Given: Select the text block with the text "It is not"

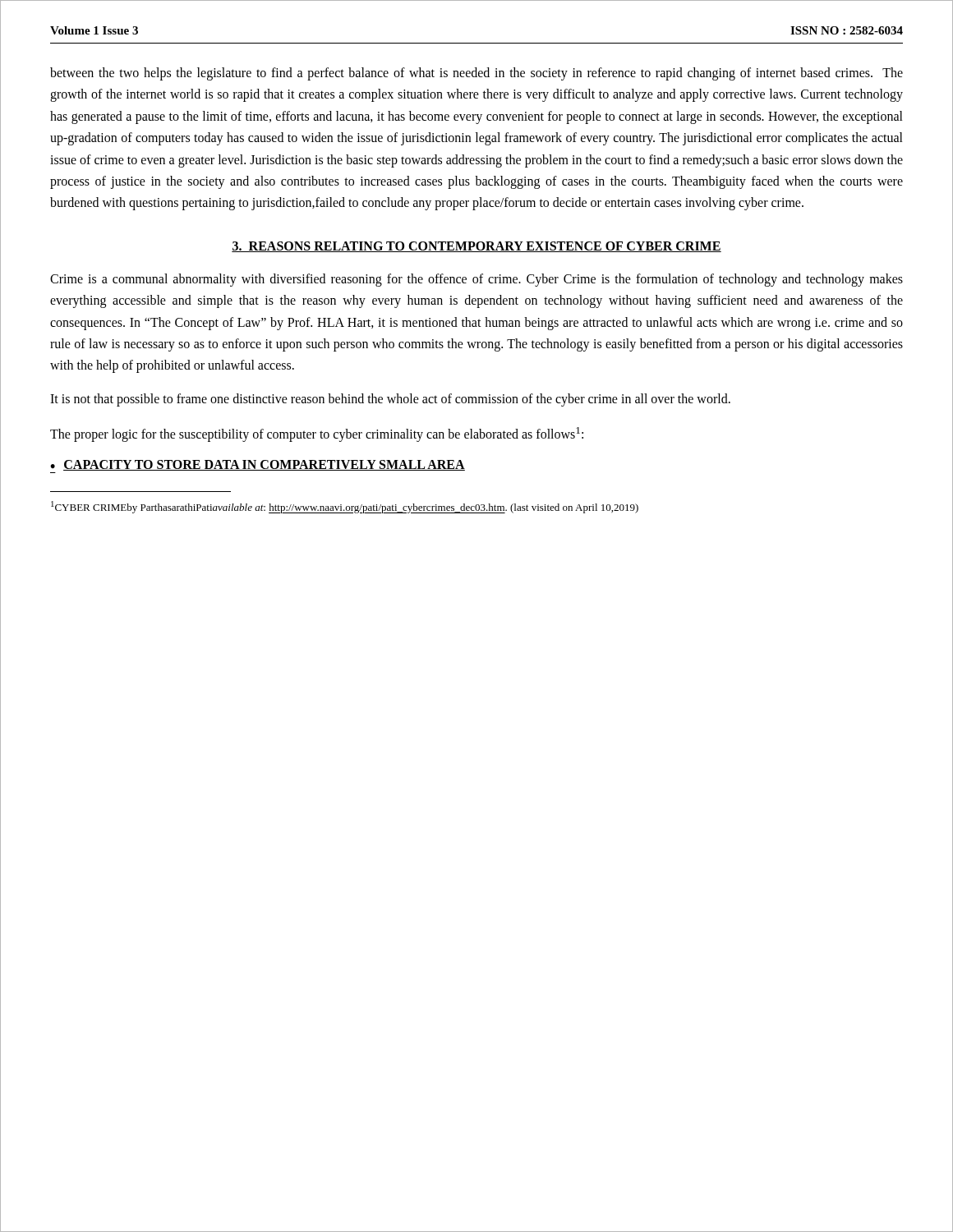Looking at the screenshot, I should (391, 398).
